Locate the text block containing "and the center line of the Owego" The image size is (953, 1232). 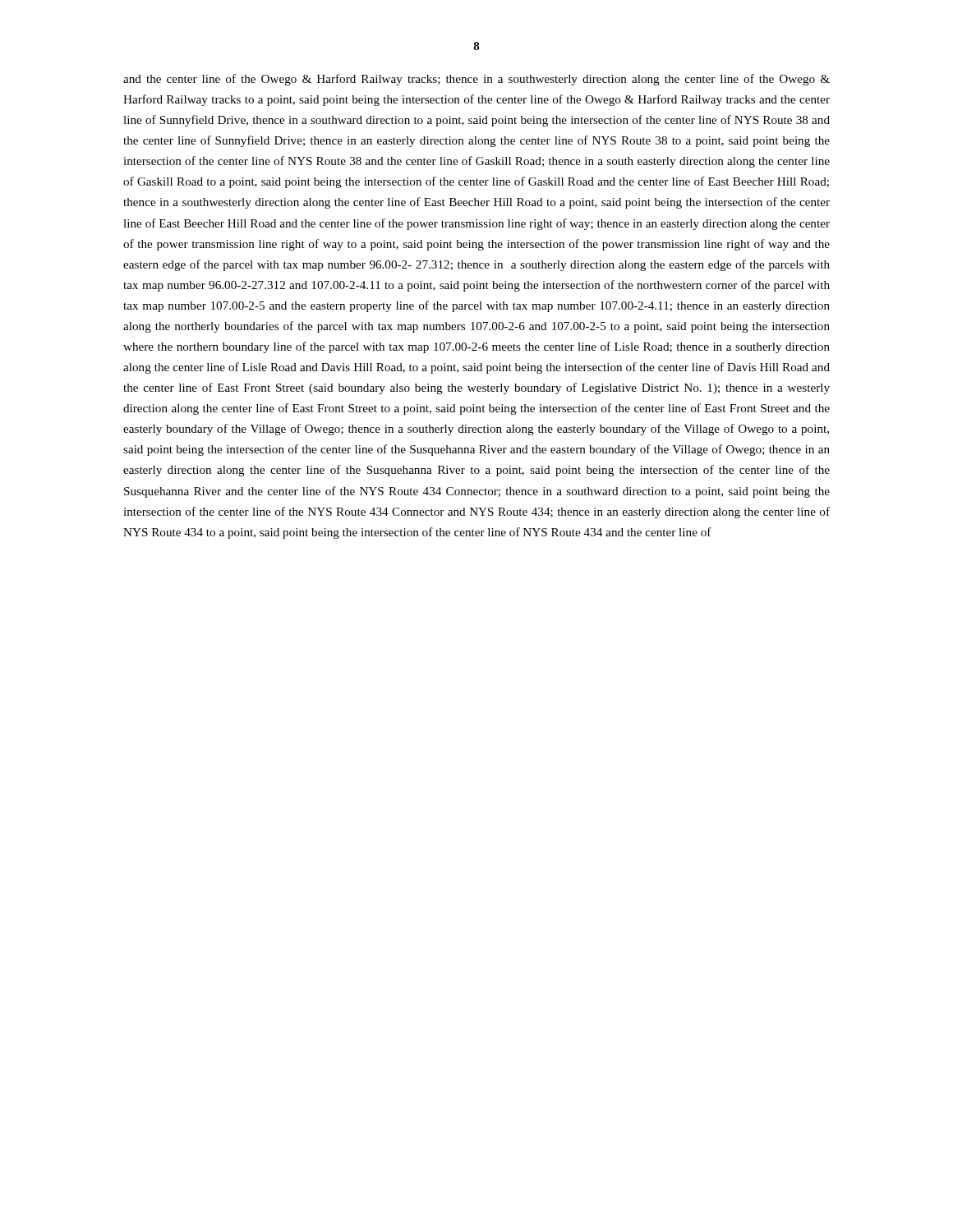tap(476, 305)
